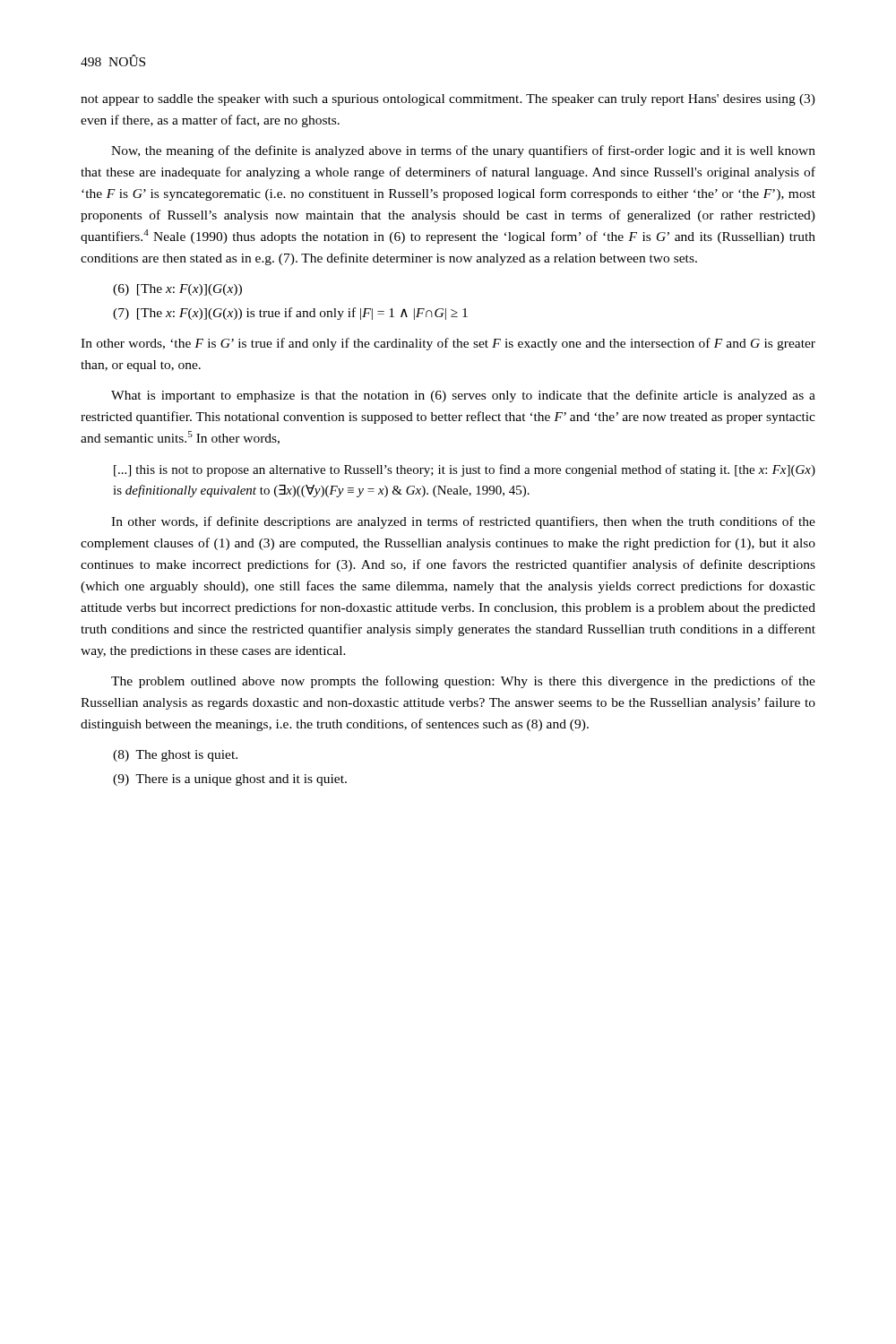Screen dimensions: 1344x896
Task: Select the text block that says "Now, the meaning of the definite"
Action: tap(448, 204)
